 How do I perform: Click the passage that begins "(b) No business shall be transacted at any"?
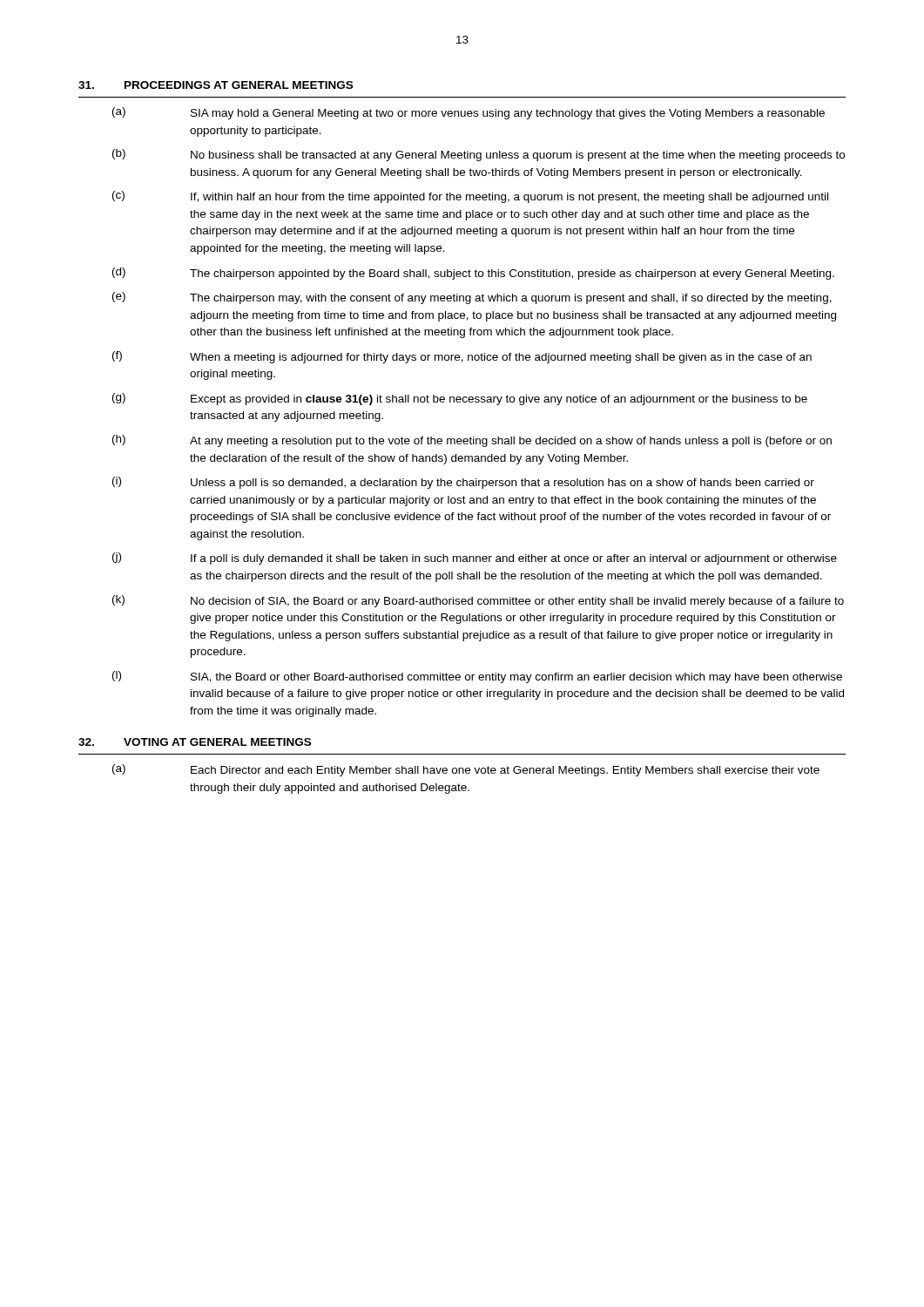[462, 164]
